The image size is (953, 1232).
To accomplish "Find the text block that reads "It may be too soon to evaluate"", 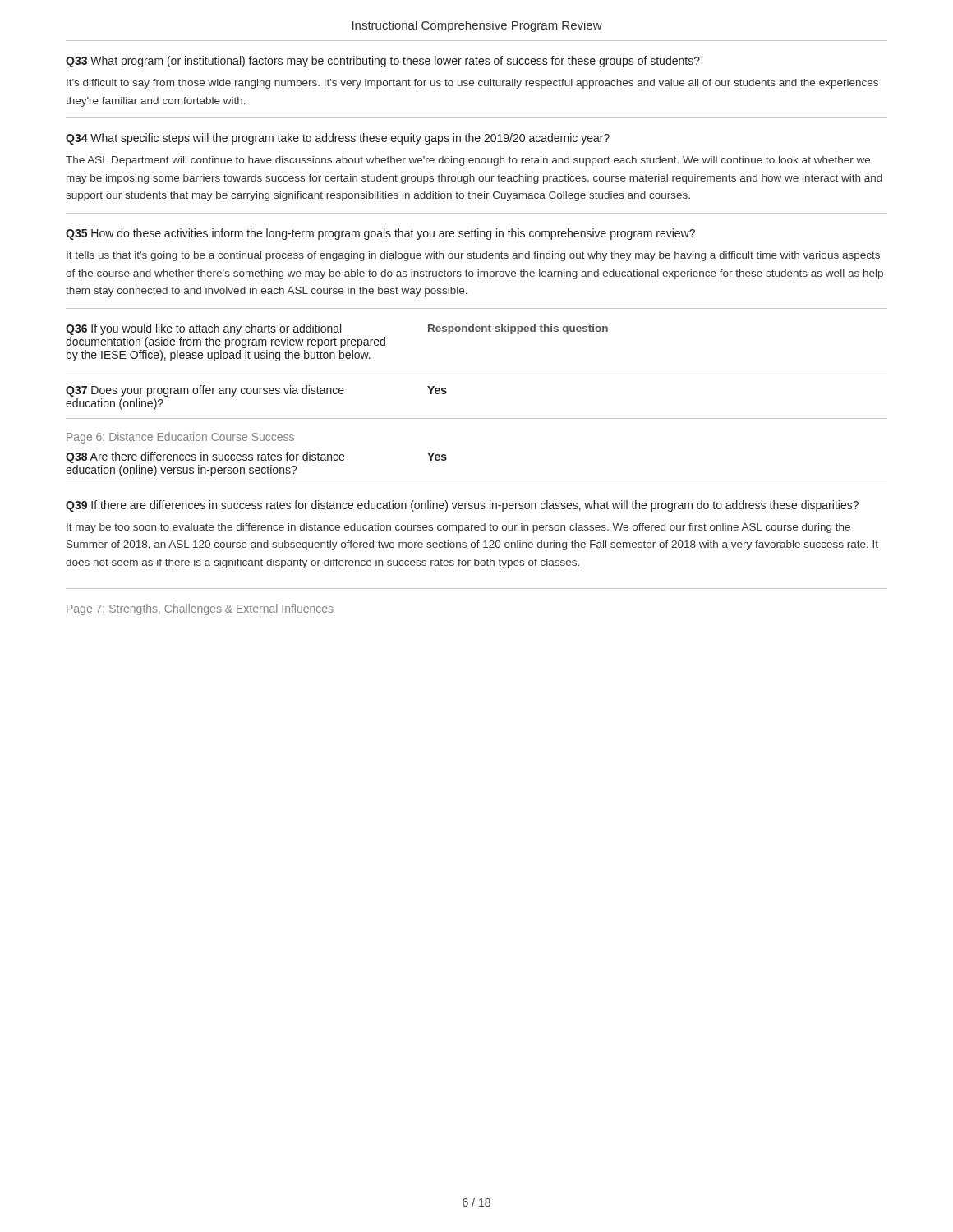I will 472,544.
